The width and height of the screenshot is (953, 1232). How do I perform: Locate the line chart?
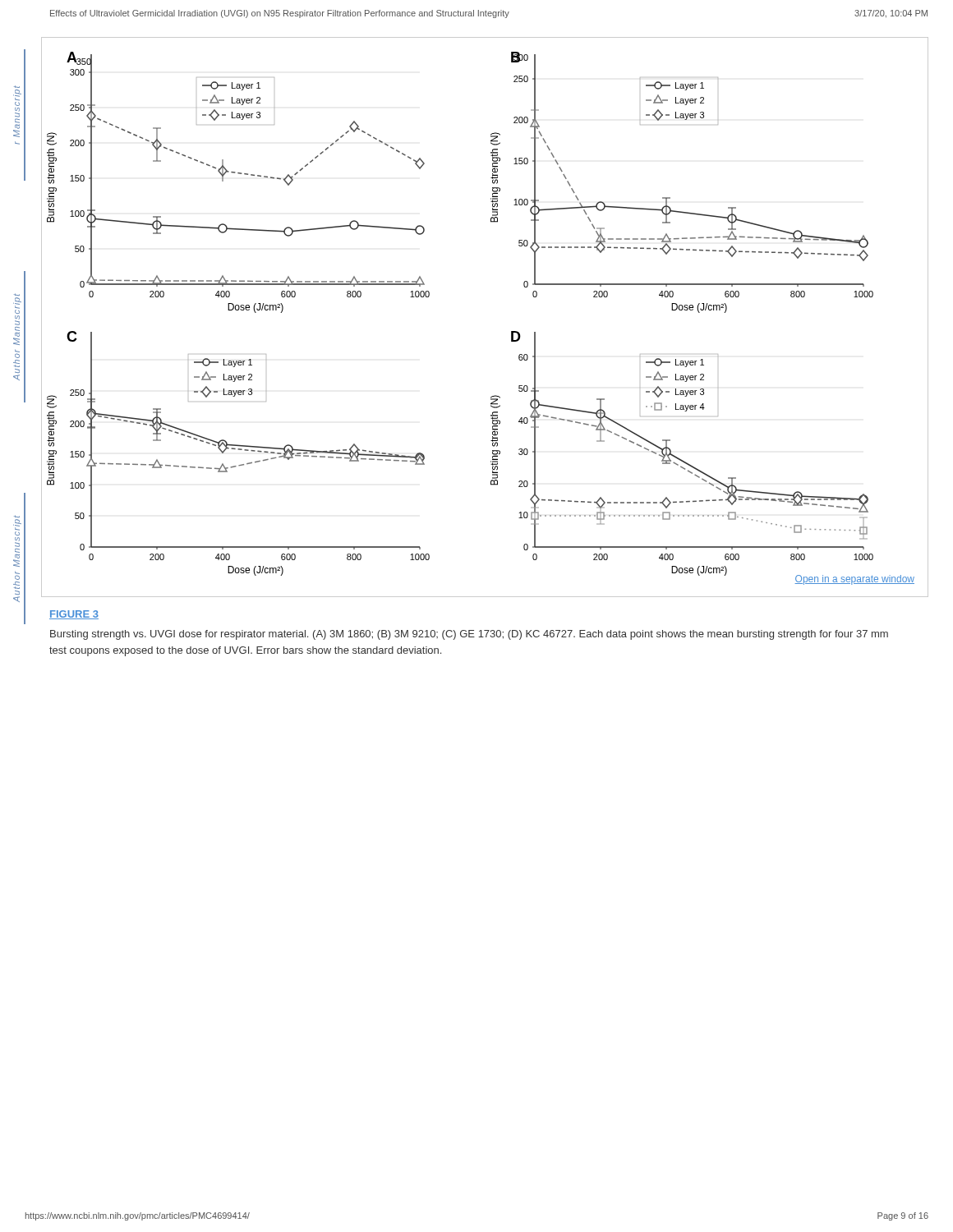pos(485,317)
